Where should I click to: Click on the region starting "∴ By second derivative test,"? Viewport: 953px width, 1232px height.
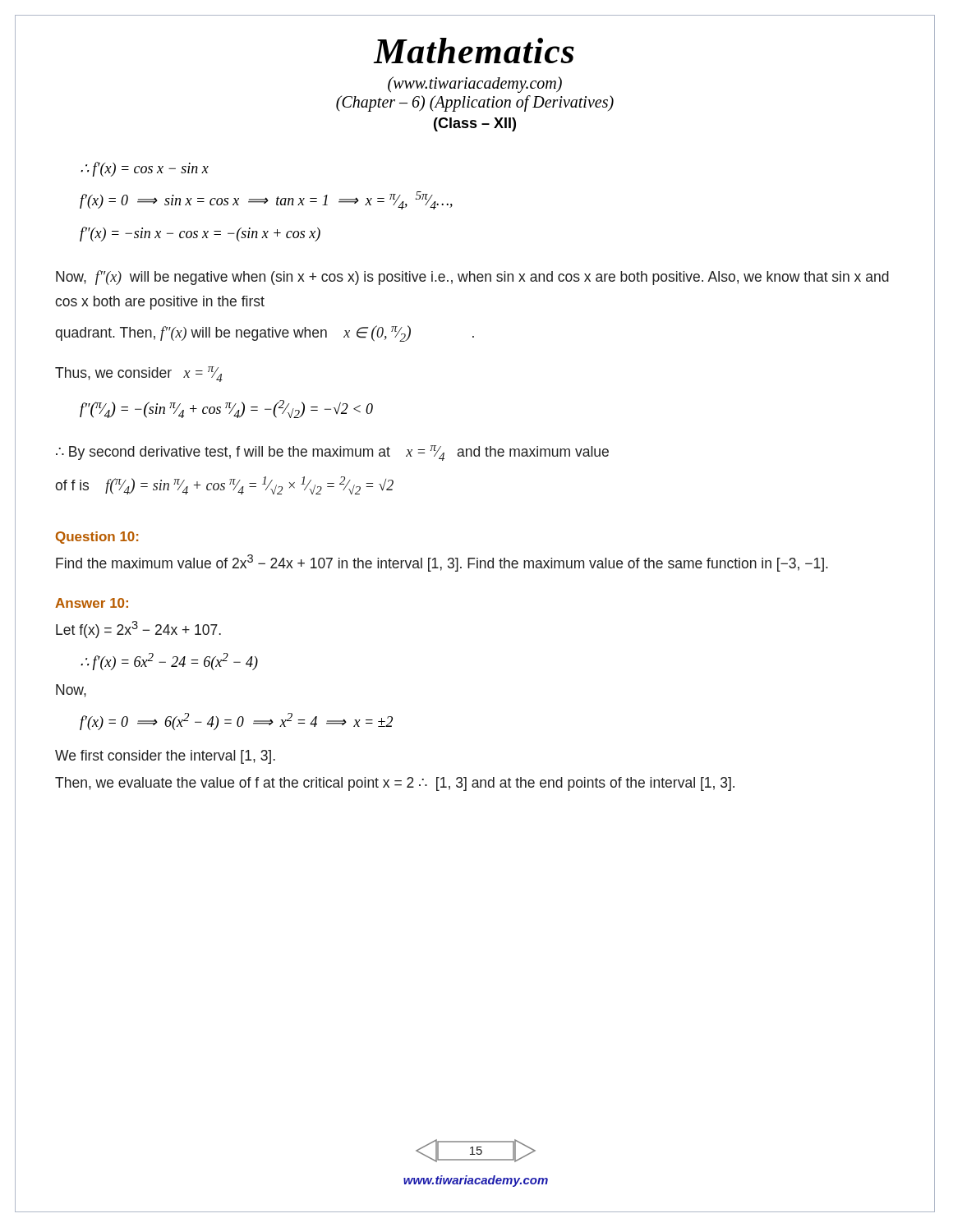click(332, 451)
